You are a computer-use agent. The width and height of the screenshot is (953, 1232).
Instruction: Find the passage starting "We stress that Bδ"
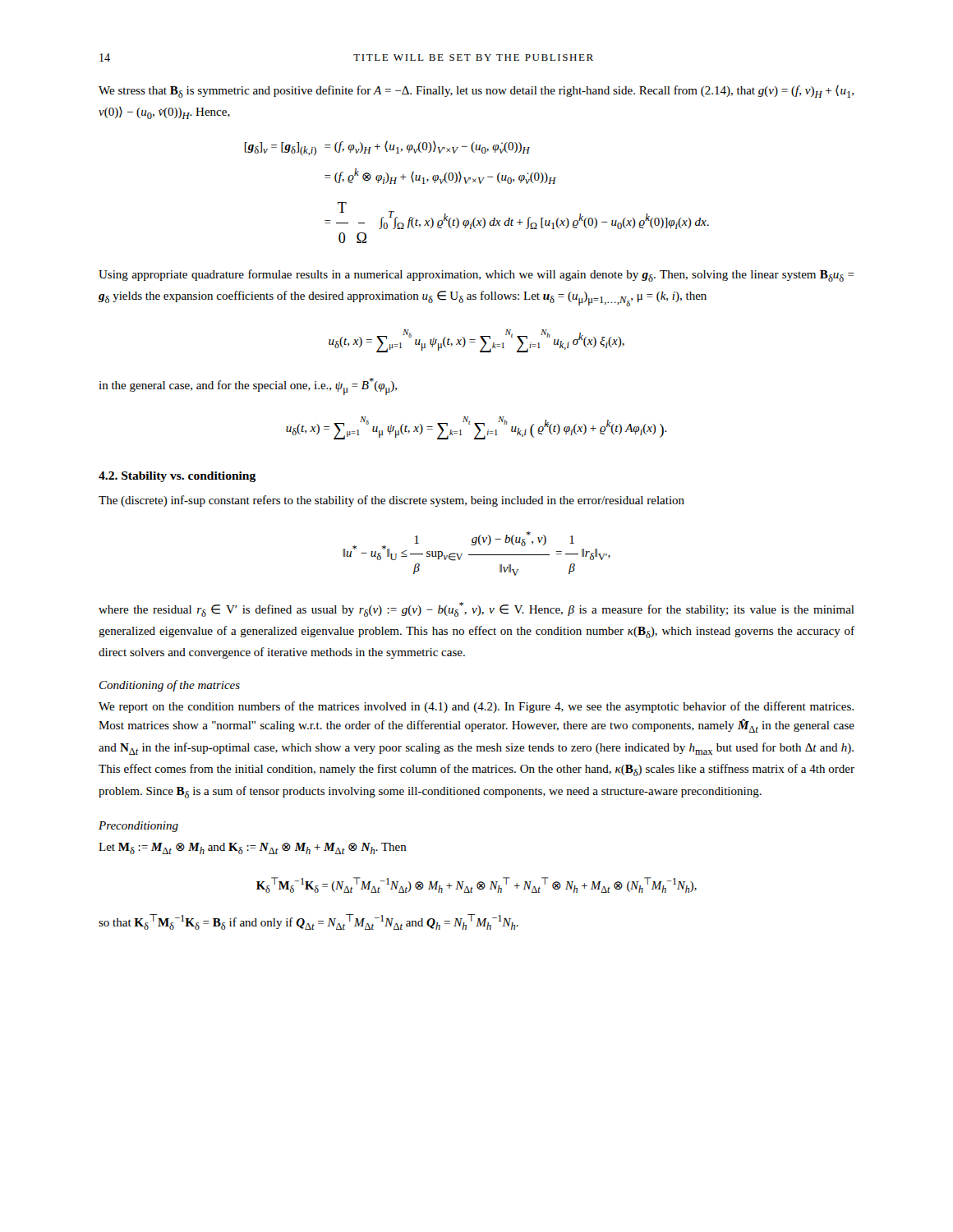coord(476,103)
